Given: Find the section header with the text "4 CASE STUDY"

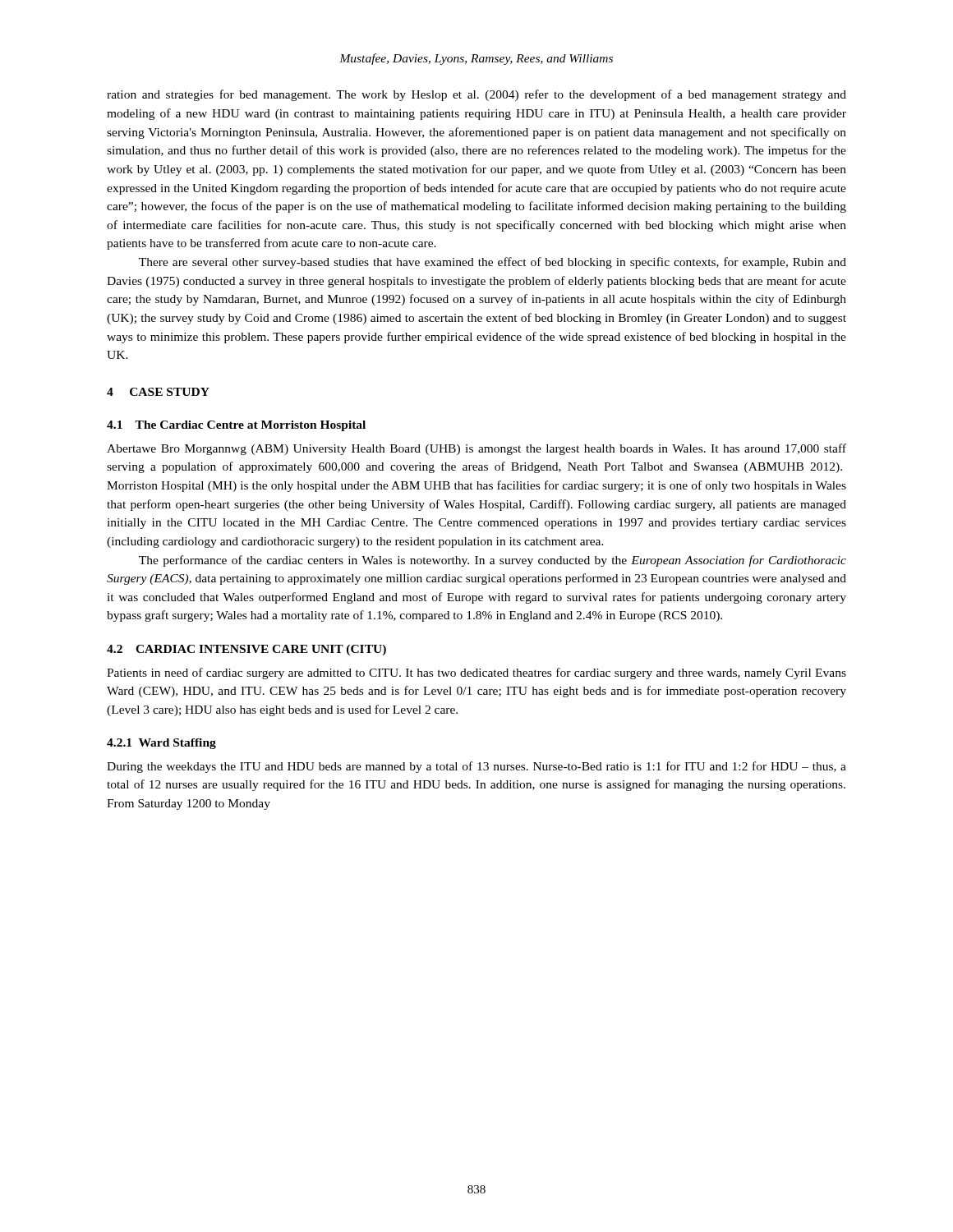Looking at the screenshot, I should (x=158, y=391).
